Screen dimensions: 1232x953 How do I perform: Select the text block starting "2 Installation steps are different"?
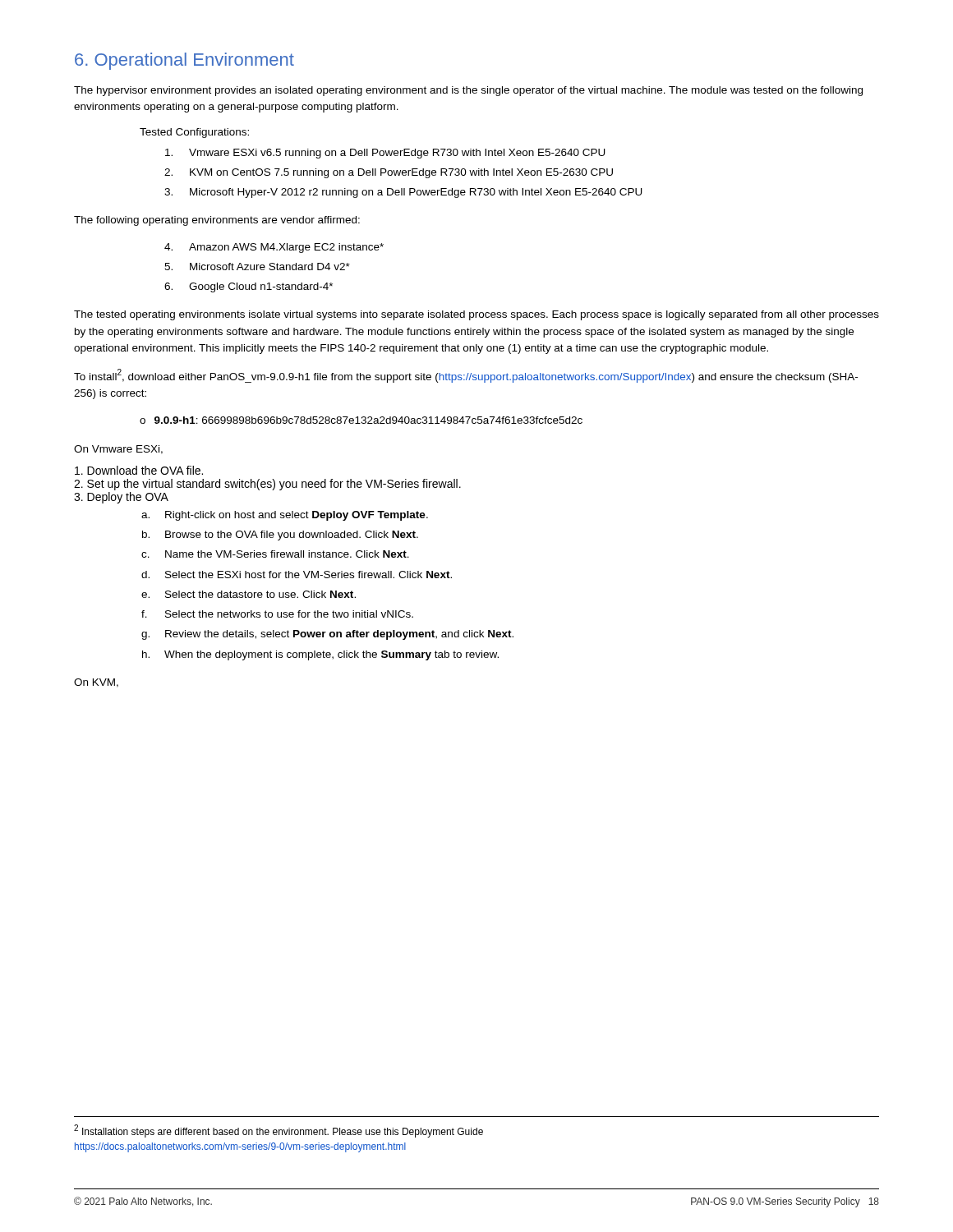[x=279, y=1138]
